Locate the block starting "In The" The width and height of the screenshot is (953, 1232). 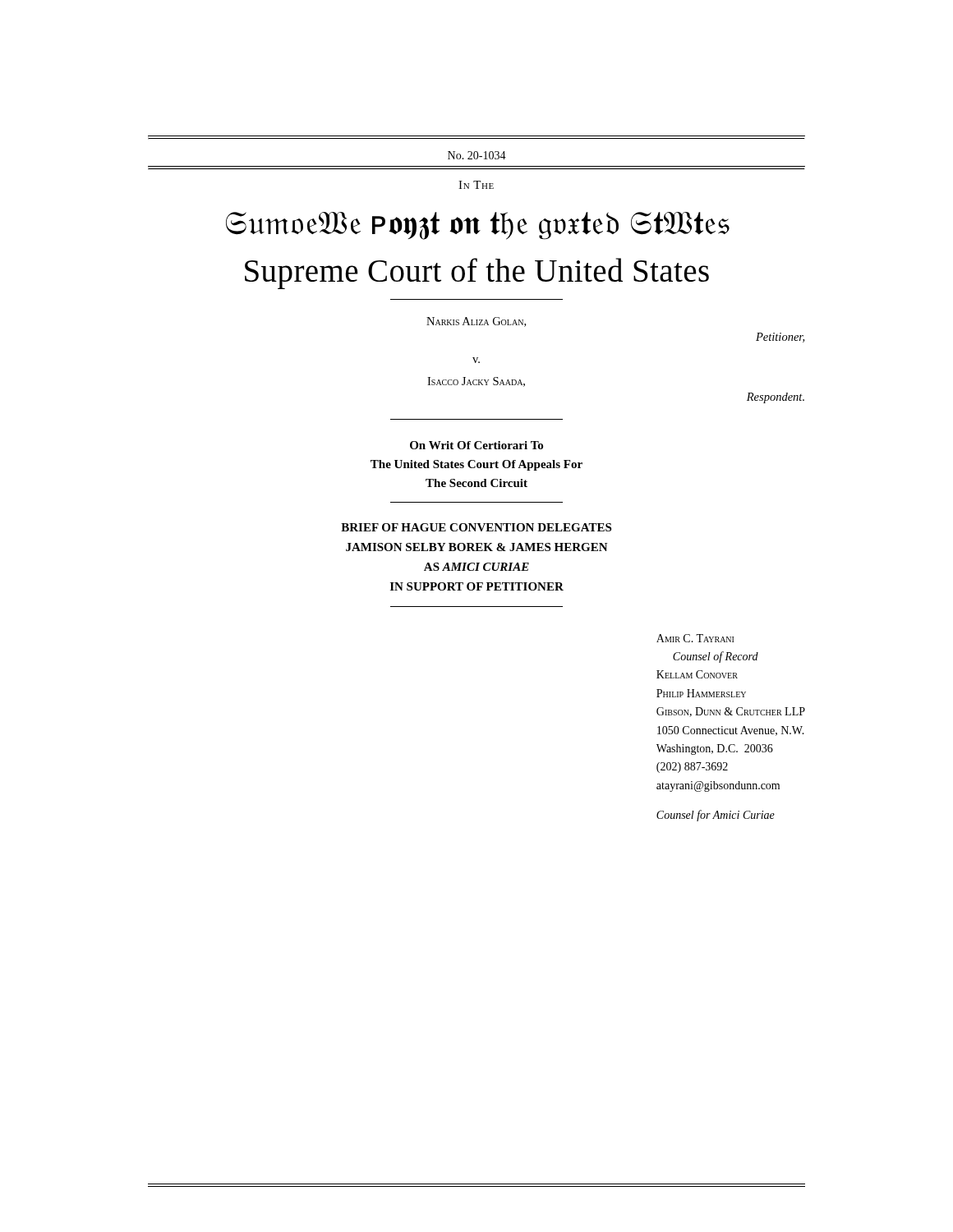[476, 185]
